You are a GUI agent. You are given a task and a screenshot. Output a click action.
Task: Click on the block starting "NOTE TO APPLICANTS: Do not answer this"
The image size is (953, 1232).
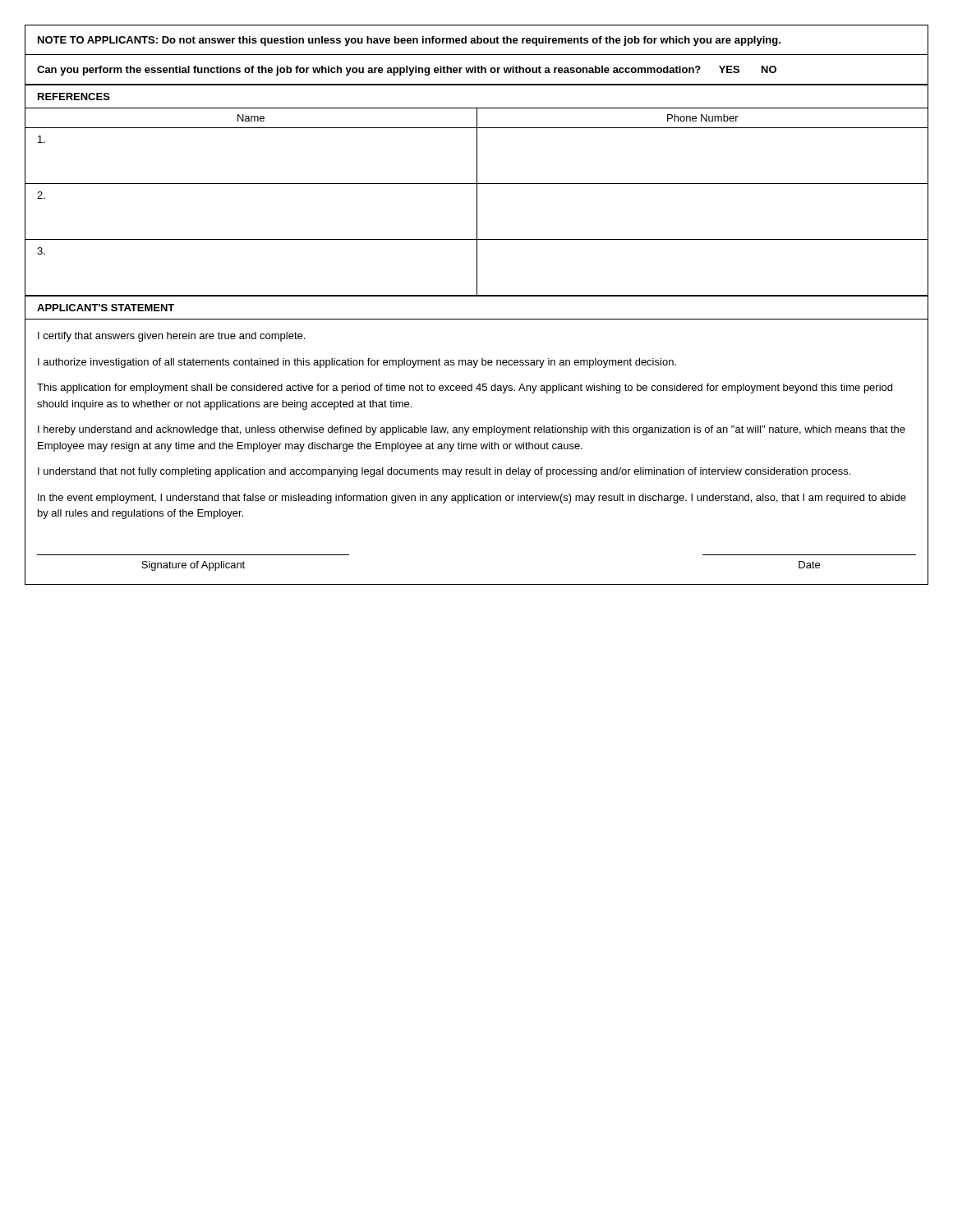[x=409, y=40]
